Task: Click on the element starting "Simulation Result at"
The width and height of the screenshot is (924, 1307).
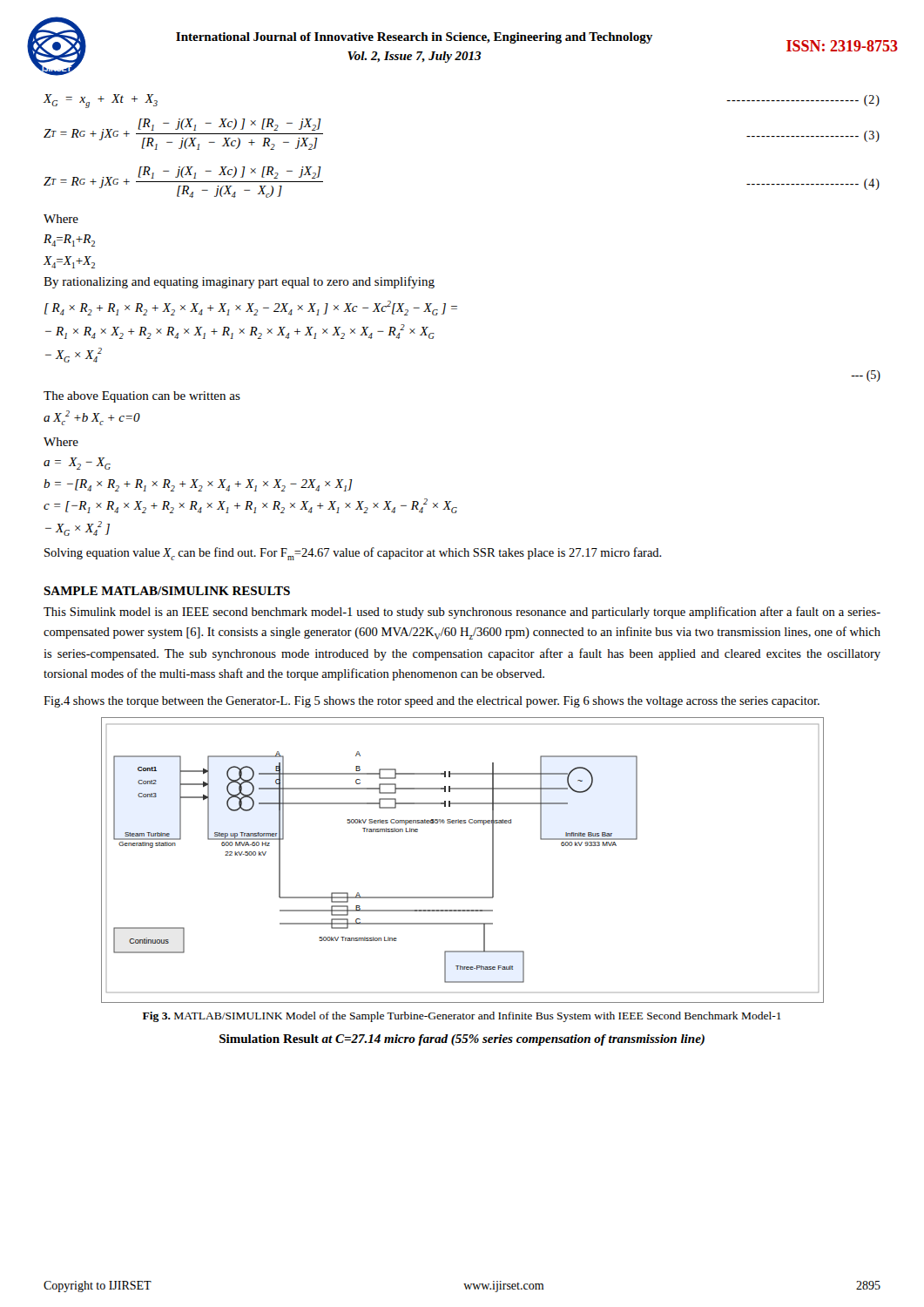Action: [462, 1038]
